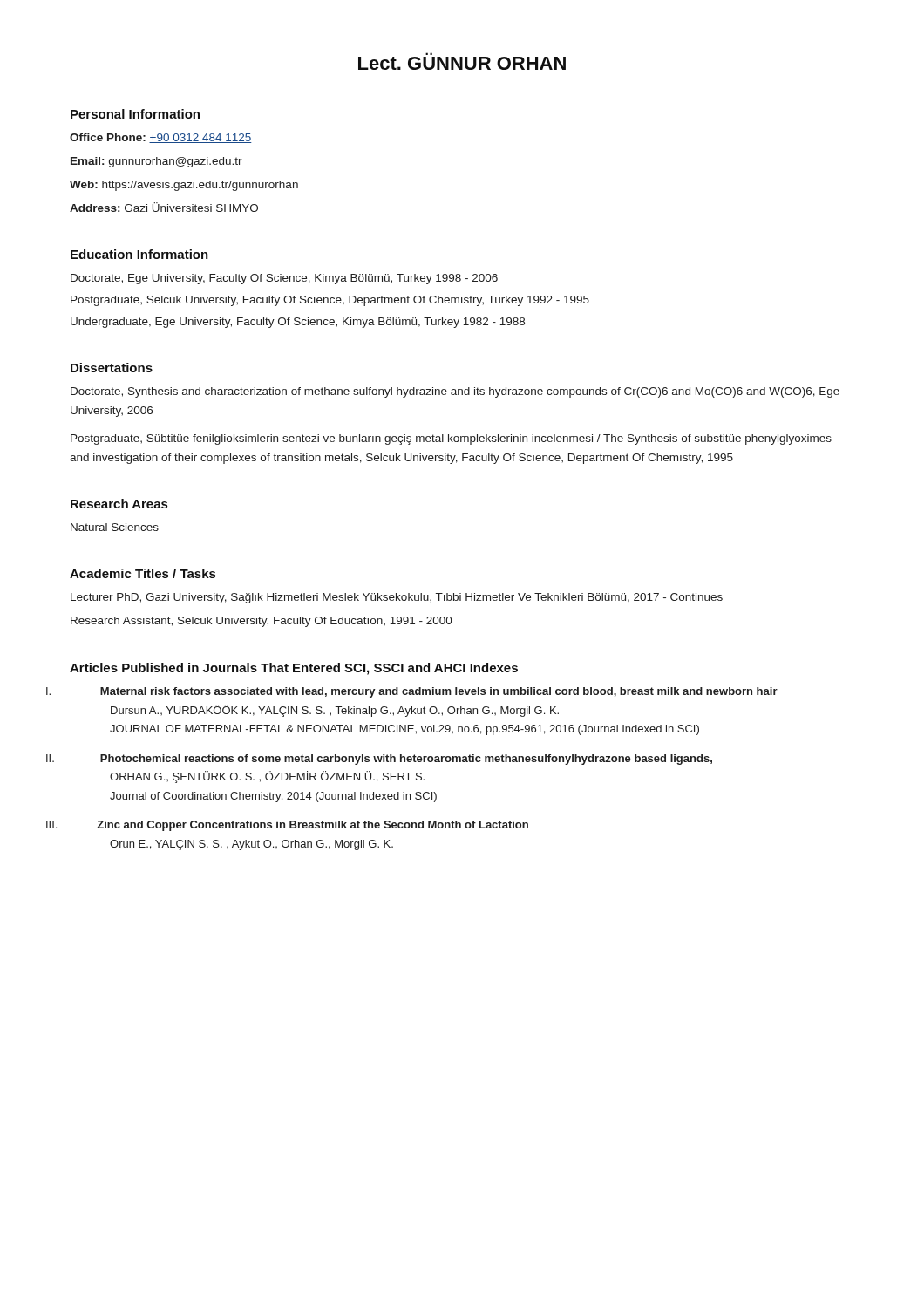The height and width of the screenshot is (1308, 924).
Task: Navigate to the text block starting "Research Areas"
Action: 119,504
